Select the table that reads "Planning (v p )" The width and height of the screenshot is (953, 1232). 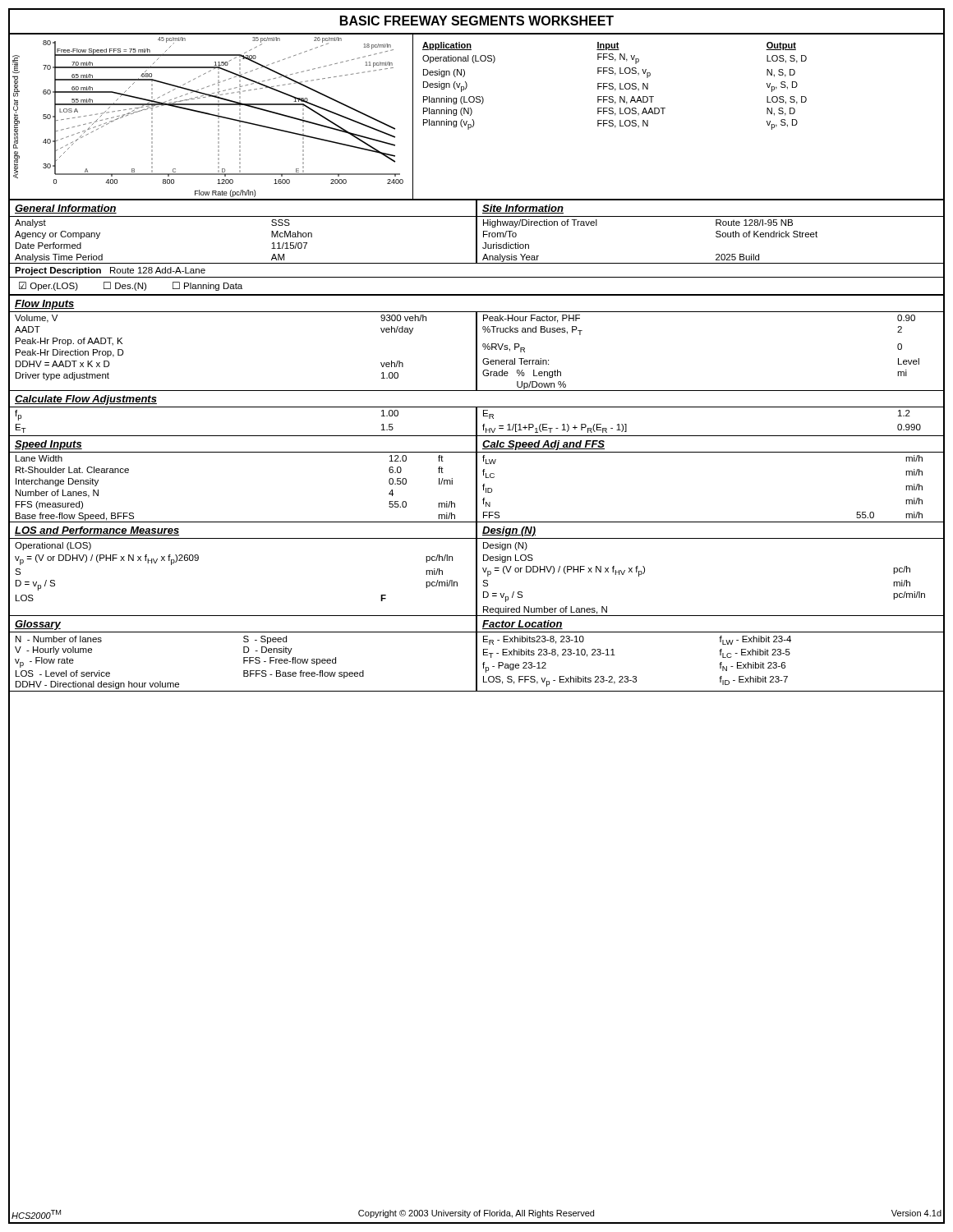[678, 117]
